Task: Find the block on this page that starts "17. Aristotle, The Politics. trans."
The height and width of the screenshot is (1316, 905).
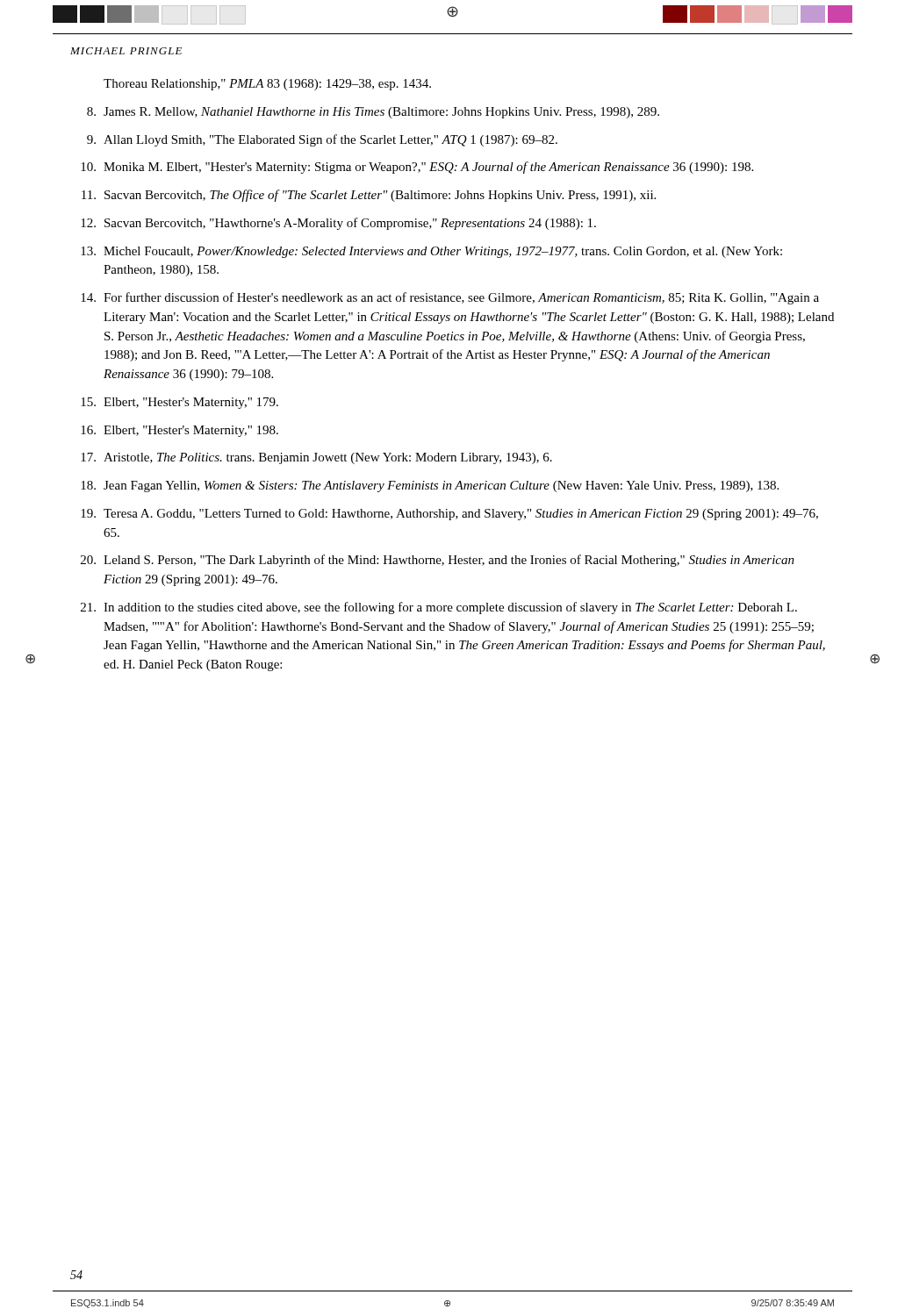Action: 452,458
